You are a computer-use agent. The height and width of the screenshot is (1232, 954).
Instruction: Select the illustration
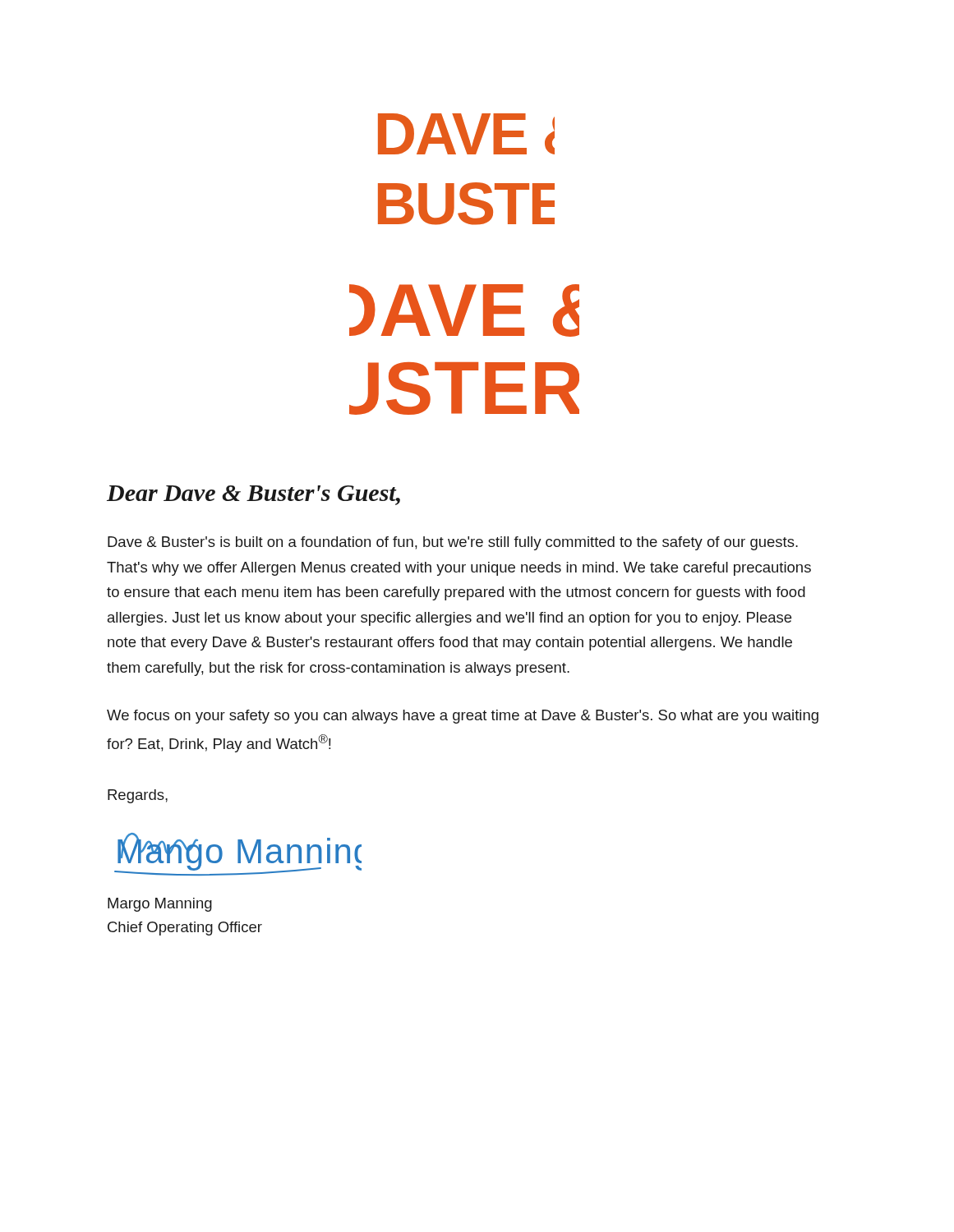pos(464,849)
